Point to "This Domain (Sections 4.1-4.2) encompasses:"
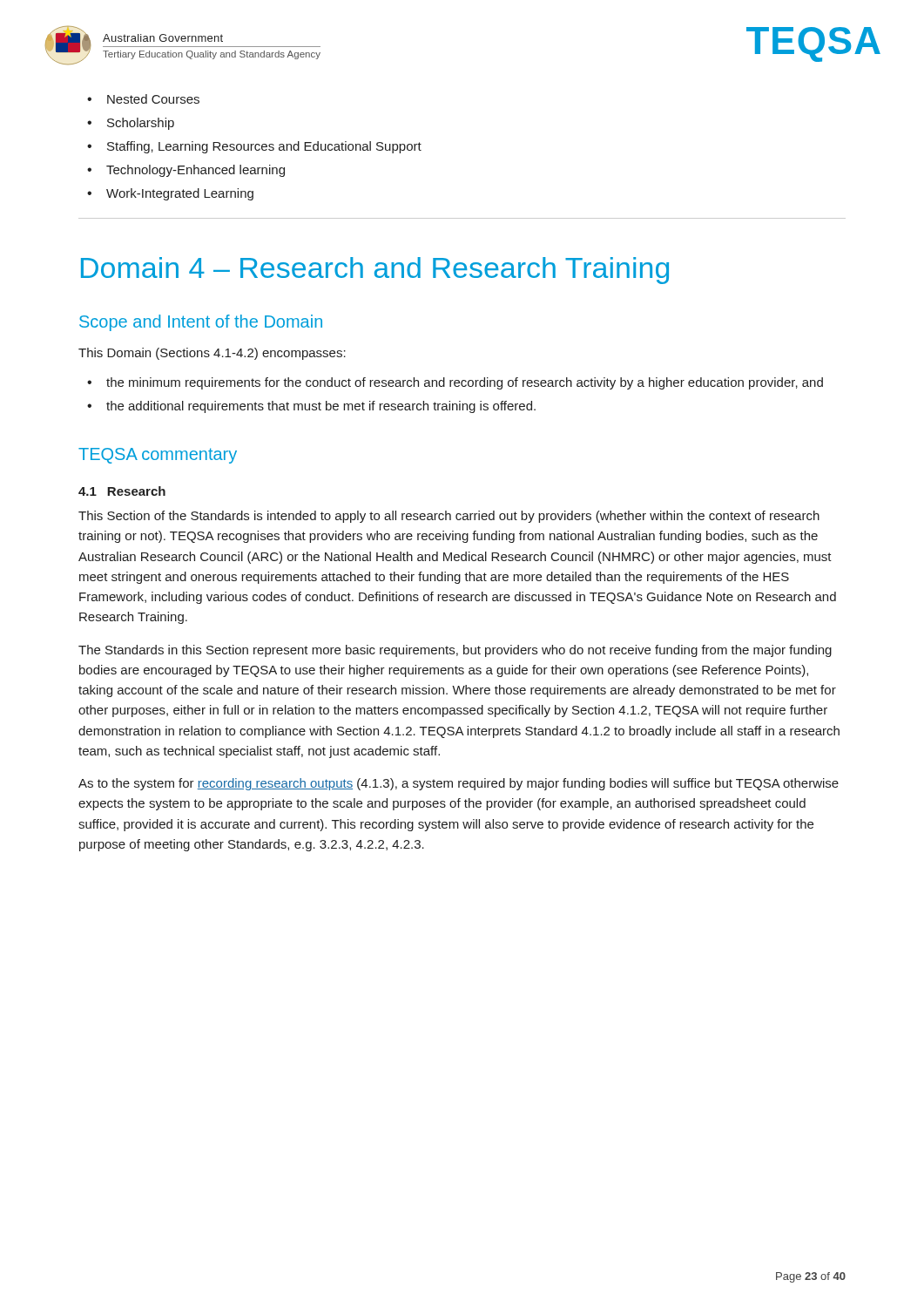Viewport: 924px width, 1307px height. click(212, 352)
